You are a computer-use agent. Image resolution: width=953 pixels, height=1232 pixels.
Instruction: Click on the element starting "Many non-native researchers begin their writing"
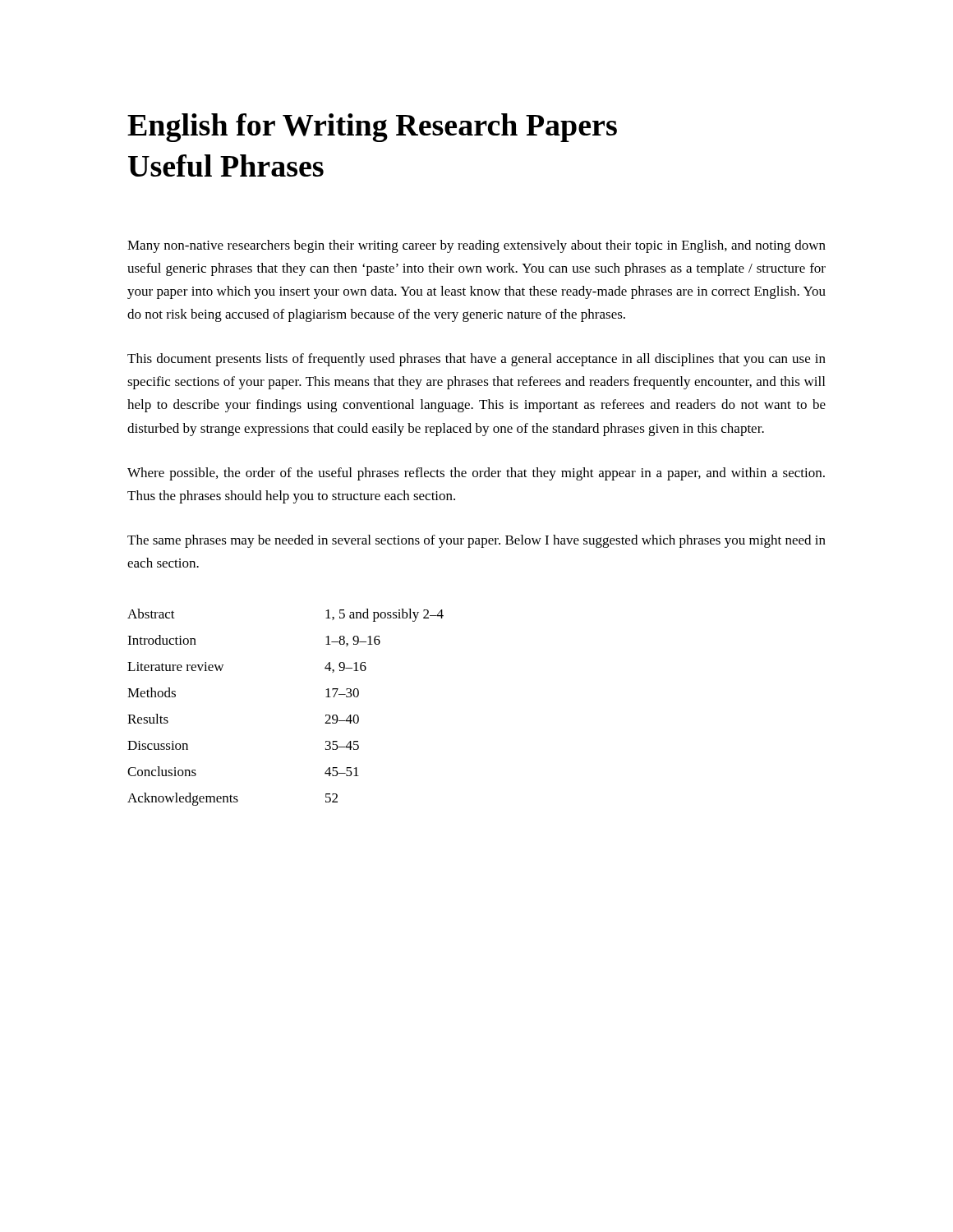pos(476,280)
